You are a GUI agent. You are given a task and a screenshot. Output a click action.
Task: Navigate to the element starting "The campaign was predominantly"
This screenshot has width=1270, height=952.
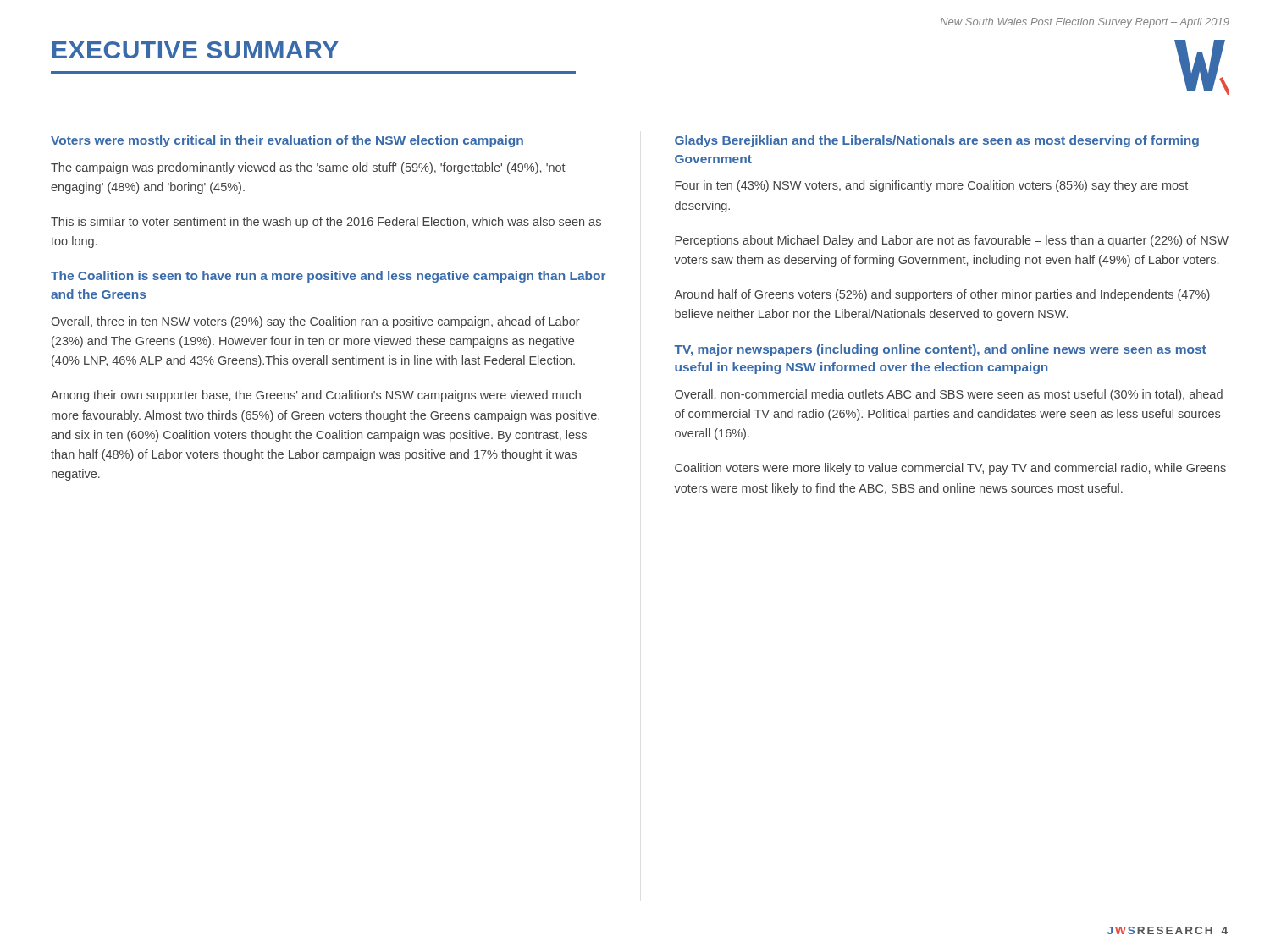pos(328,178)
